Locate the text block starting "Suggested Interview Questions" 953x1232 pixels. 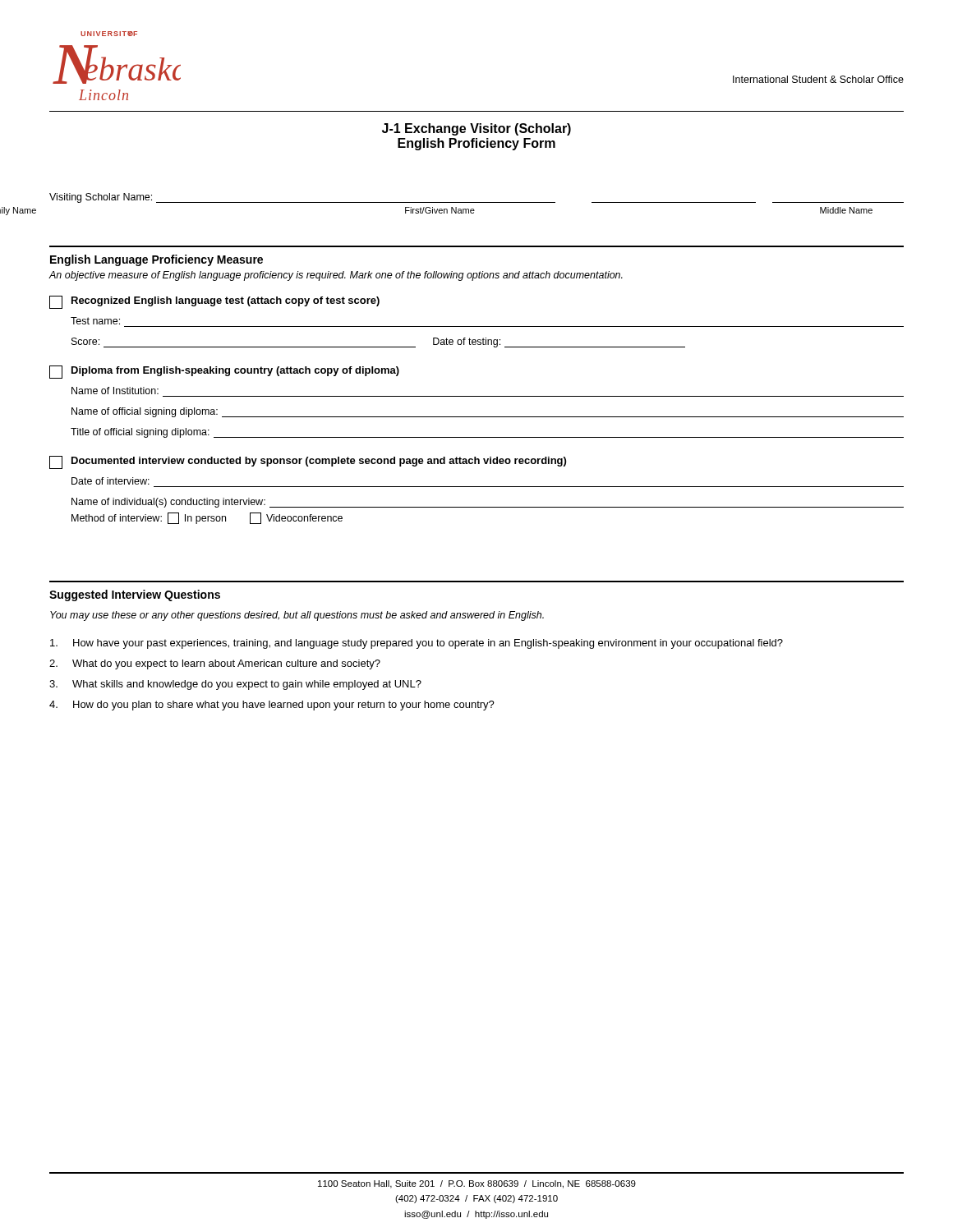point(135,595)
